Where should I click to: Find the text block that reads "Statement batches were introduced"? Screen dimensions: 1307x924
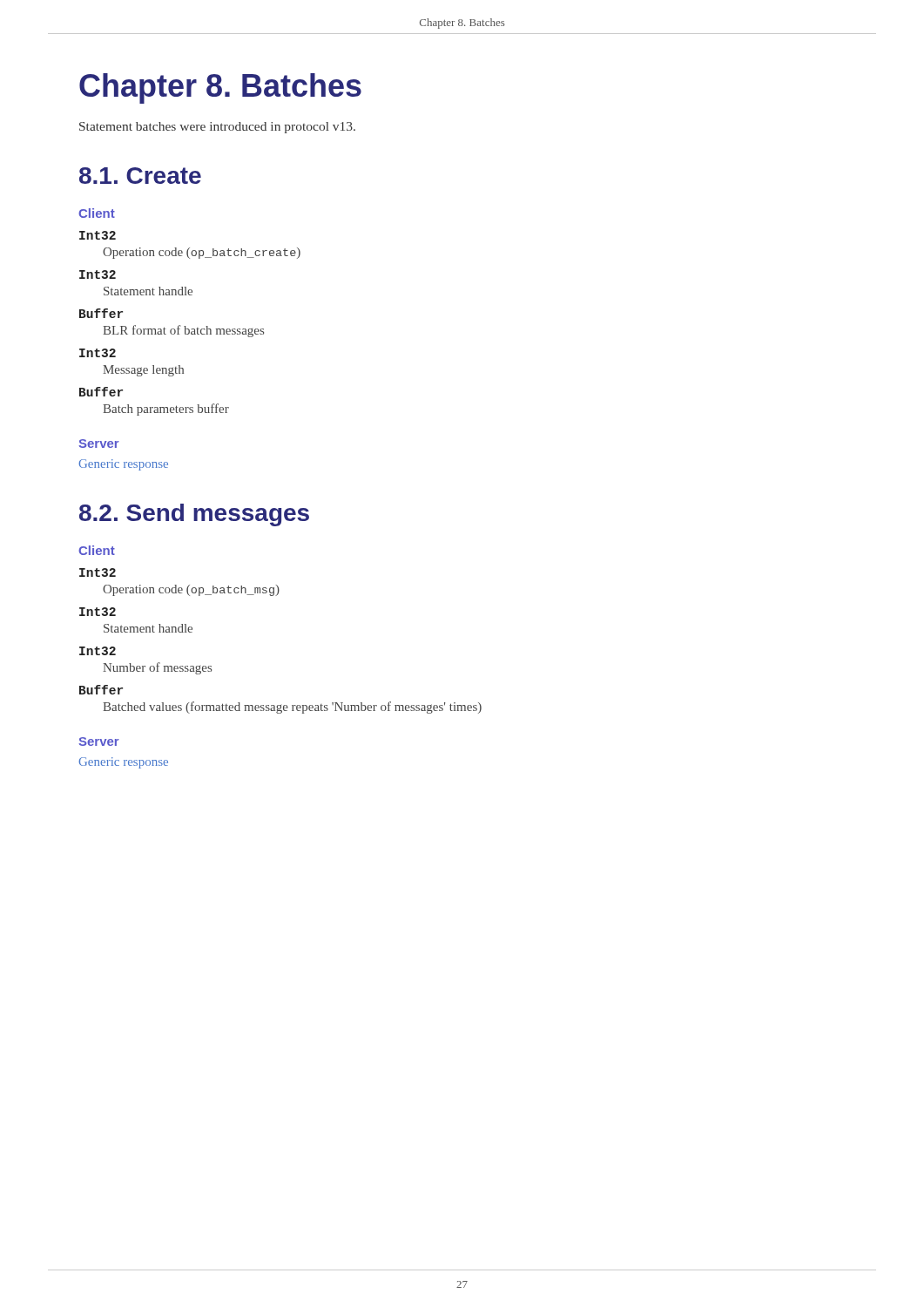(x=217, y=128)
